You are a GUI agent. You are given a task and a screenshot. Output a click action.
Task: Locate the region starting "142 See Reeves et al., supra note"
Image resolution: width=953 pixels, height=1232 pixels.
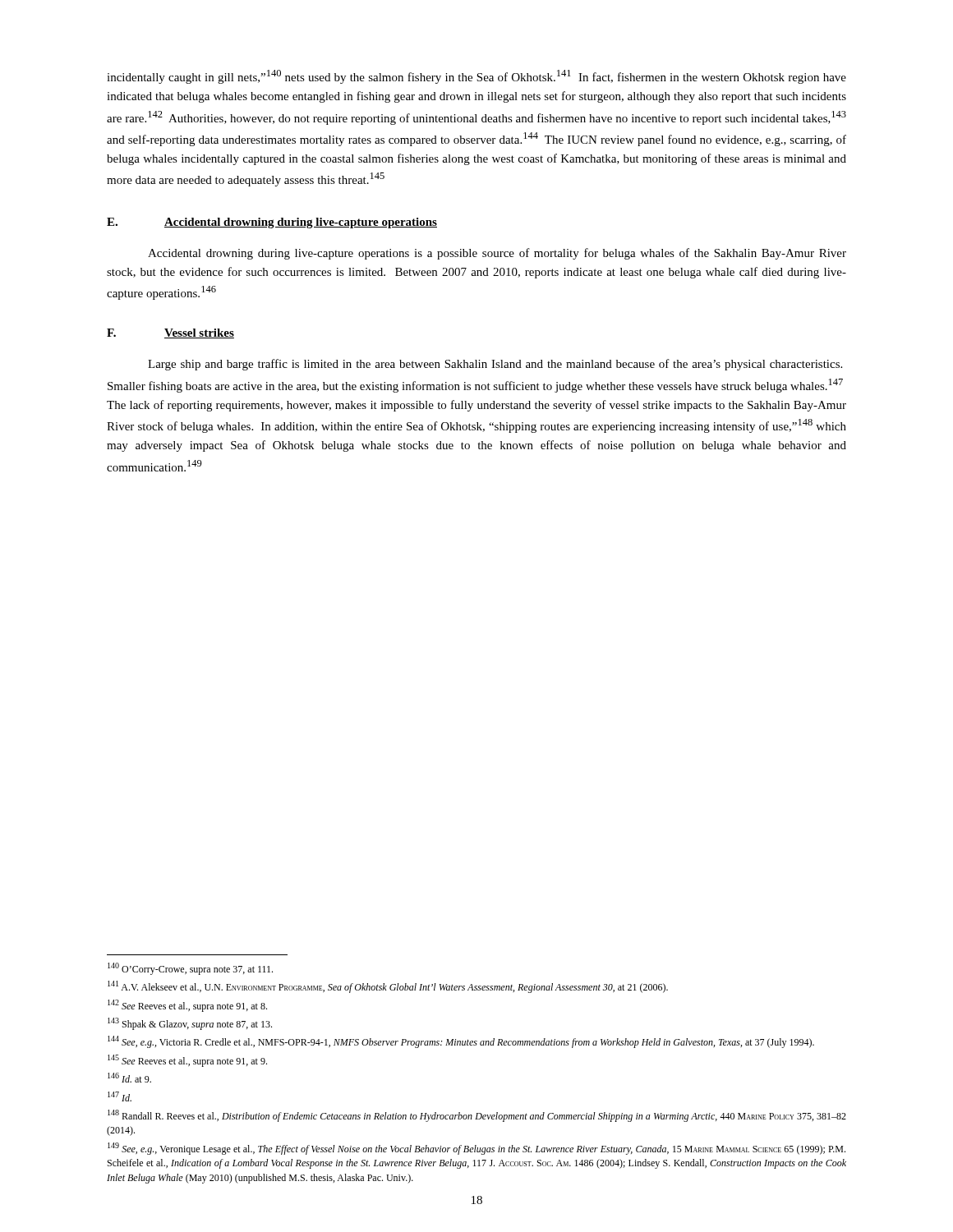point(187,1005)
